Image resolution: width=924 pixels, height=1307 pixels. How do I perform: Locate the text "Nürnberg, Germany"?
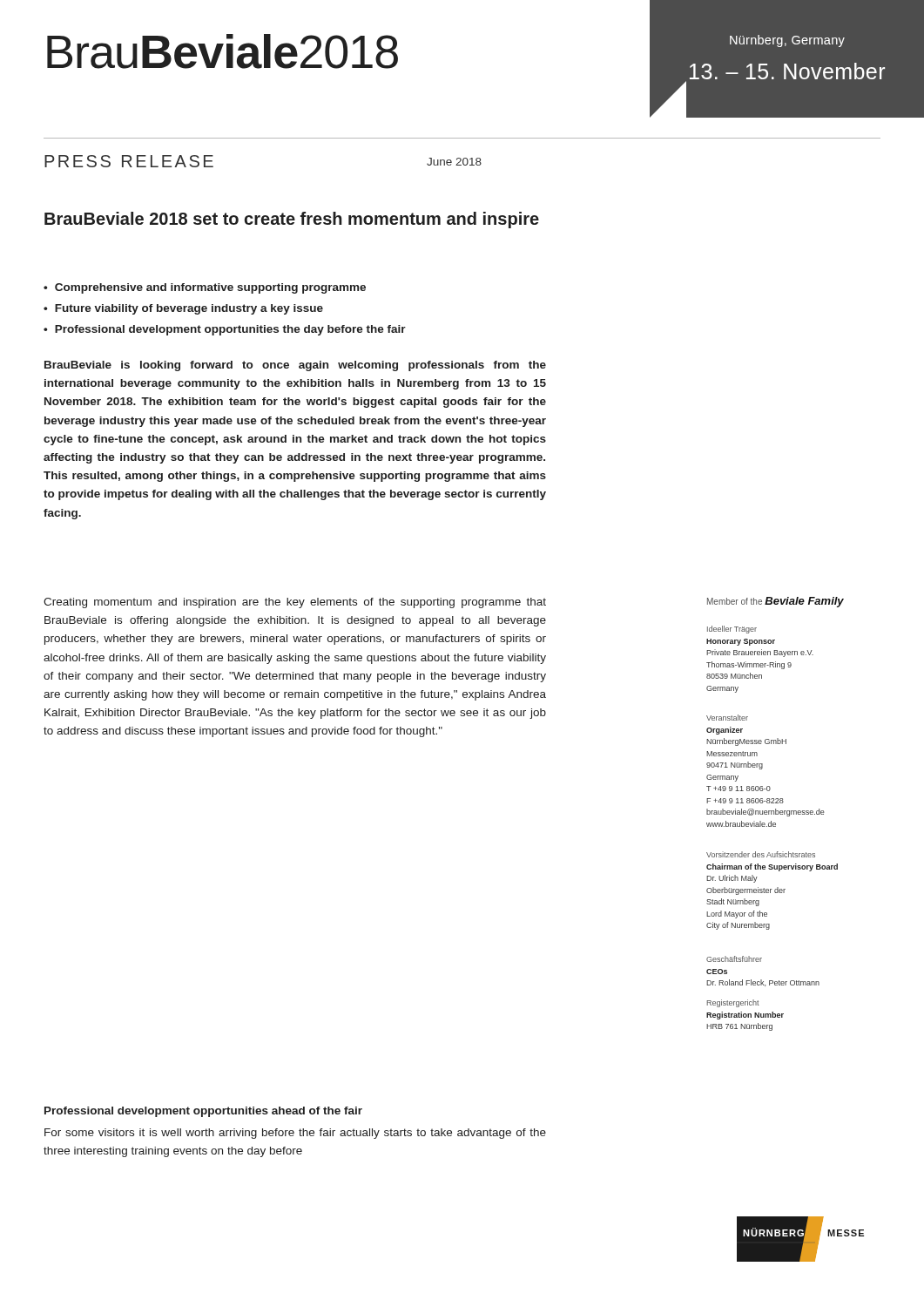pyautogui.click(x=787, y=40)
